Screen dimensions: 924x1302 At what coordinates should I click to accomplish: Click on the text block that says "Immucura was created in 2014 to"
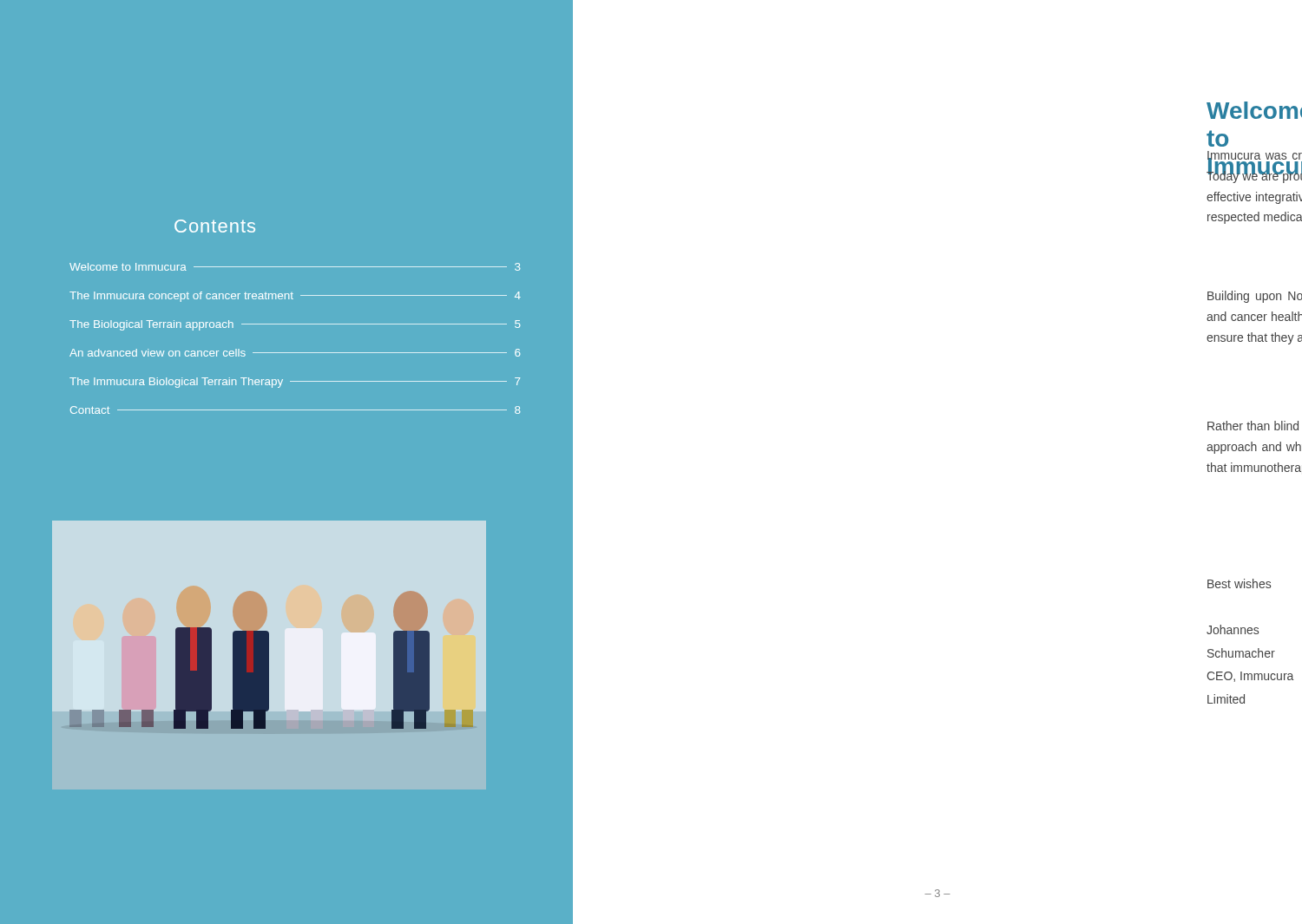pyautogui.click(x=1254, y=186)
